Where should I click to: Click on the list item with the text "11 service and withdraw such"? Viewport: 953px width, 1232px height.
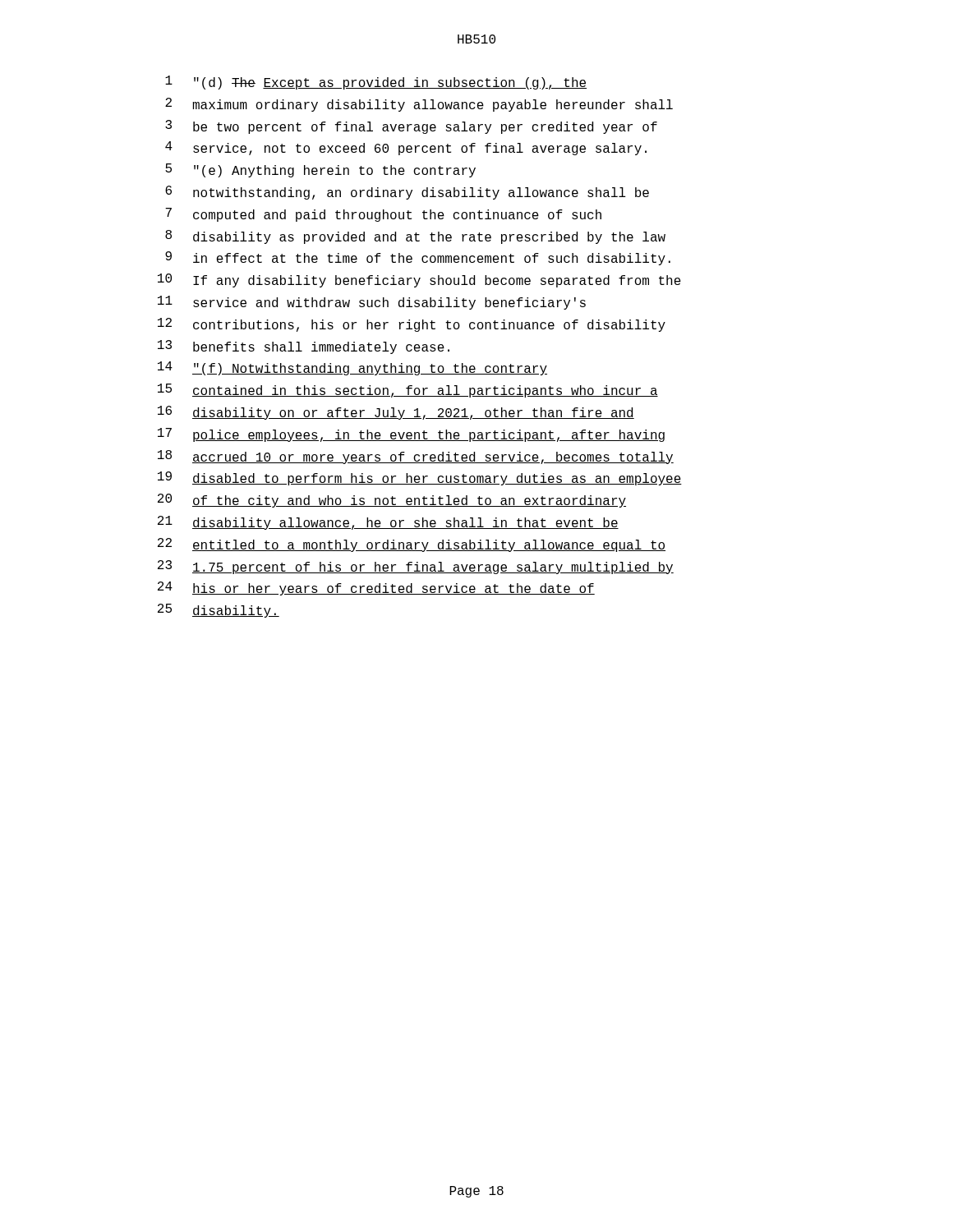[x=476, y=303]
